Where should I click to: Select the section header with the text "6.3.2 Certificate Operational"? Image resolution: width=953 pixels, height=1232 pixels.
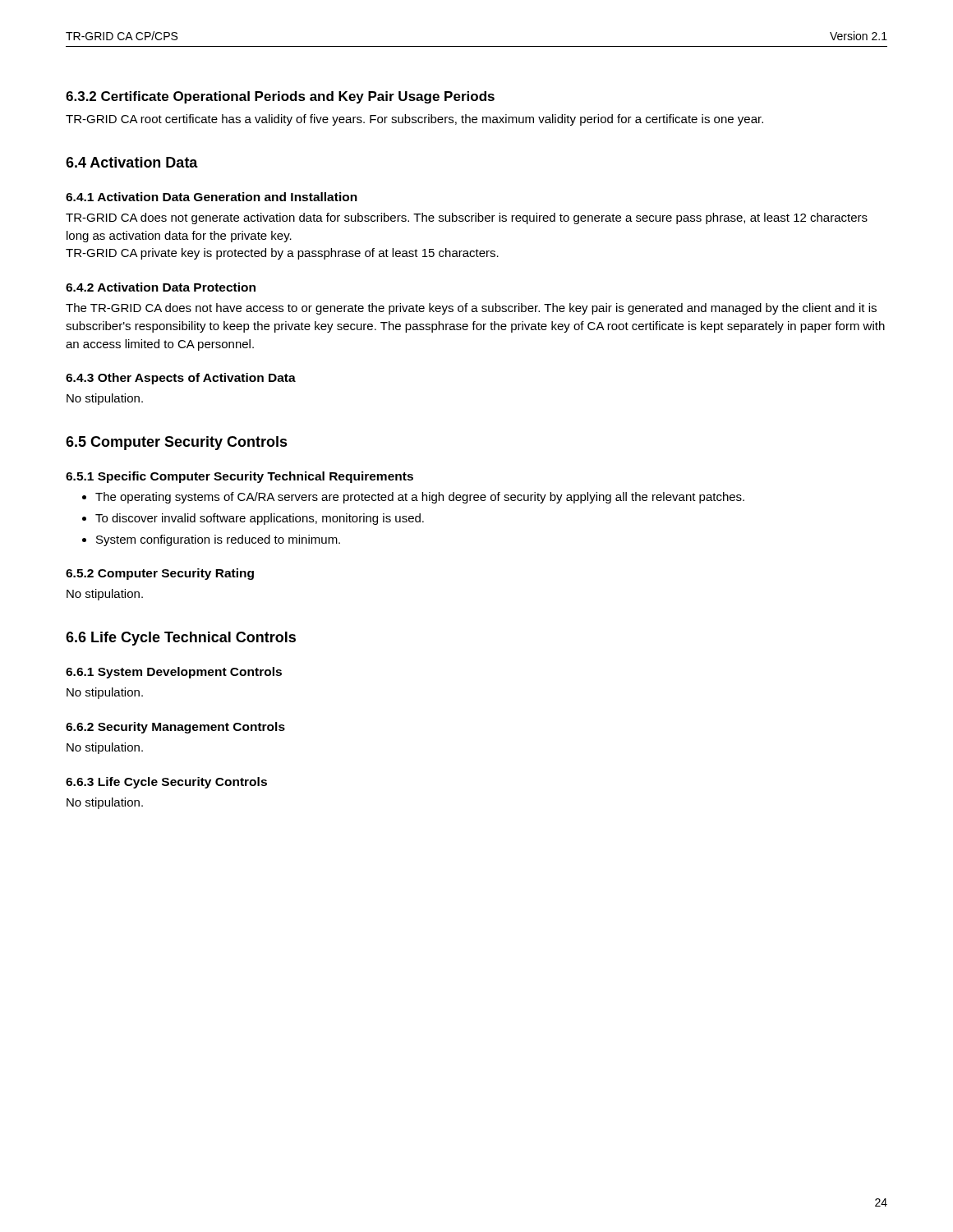tap(280, 97)
